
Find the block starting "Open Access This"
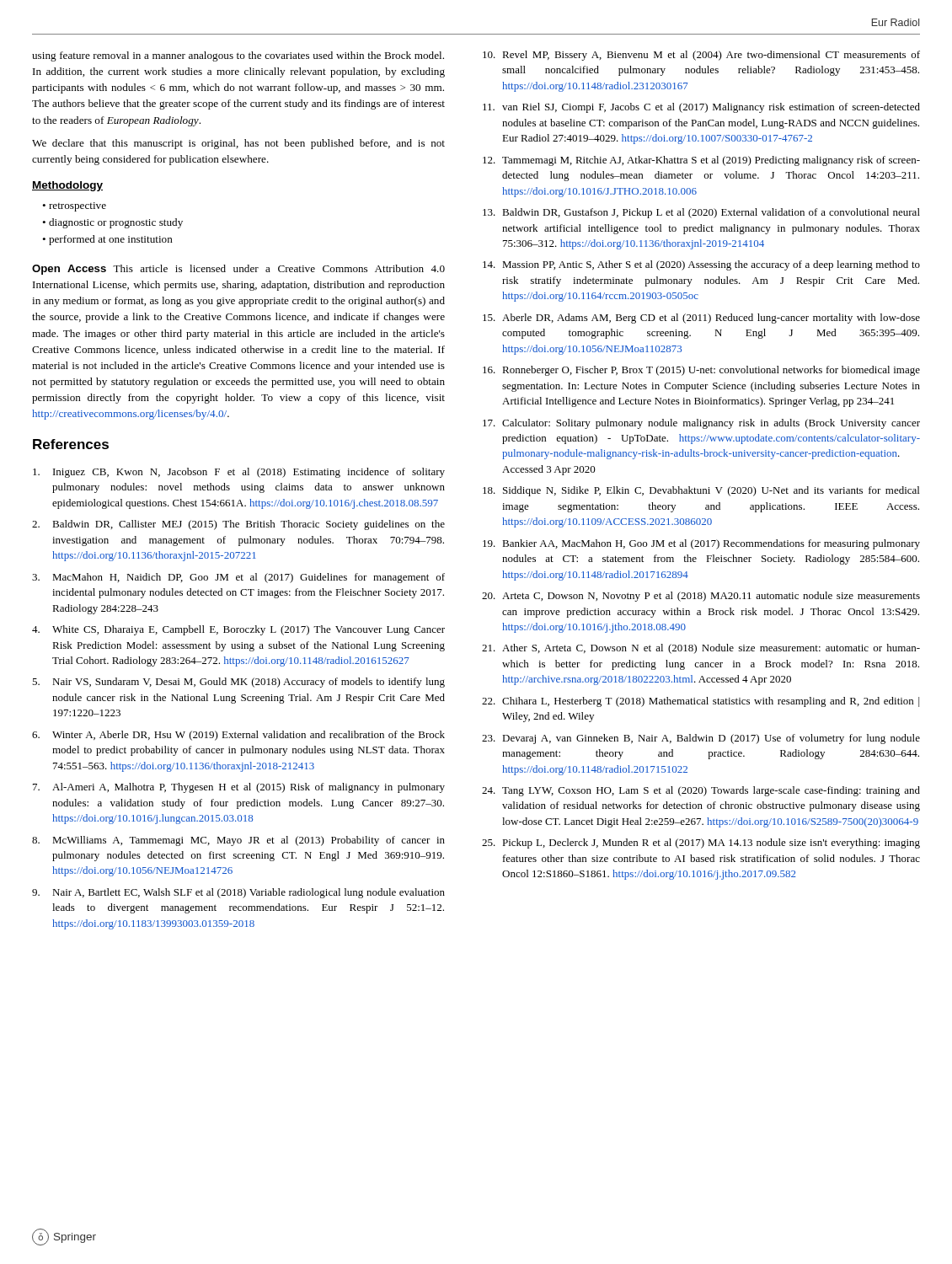pyautogui.click(x=238, y=341)
